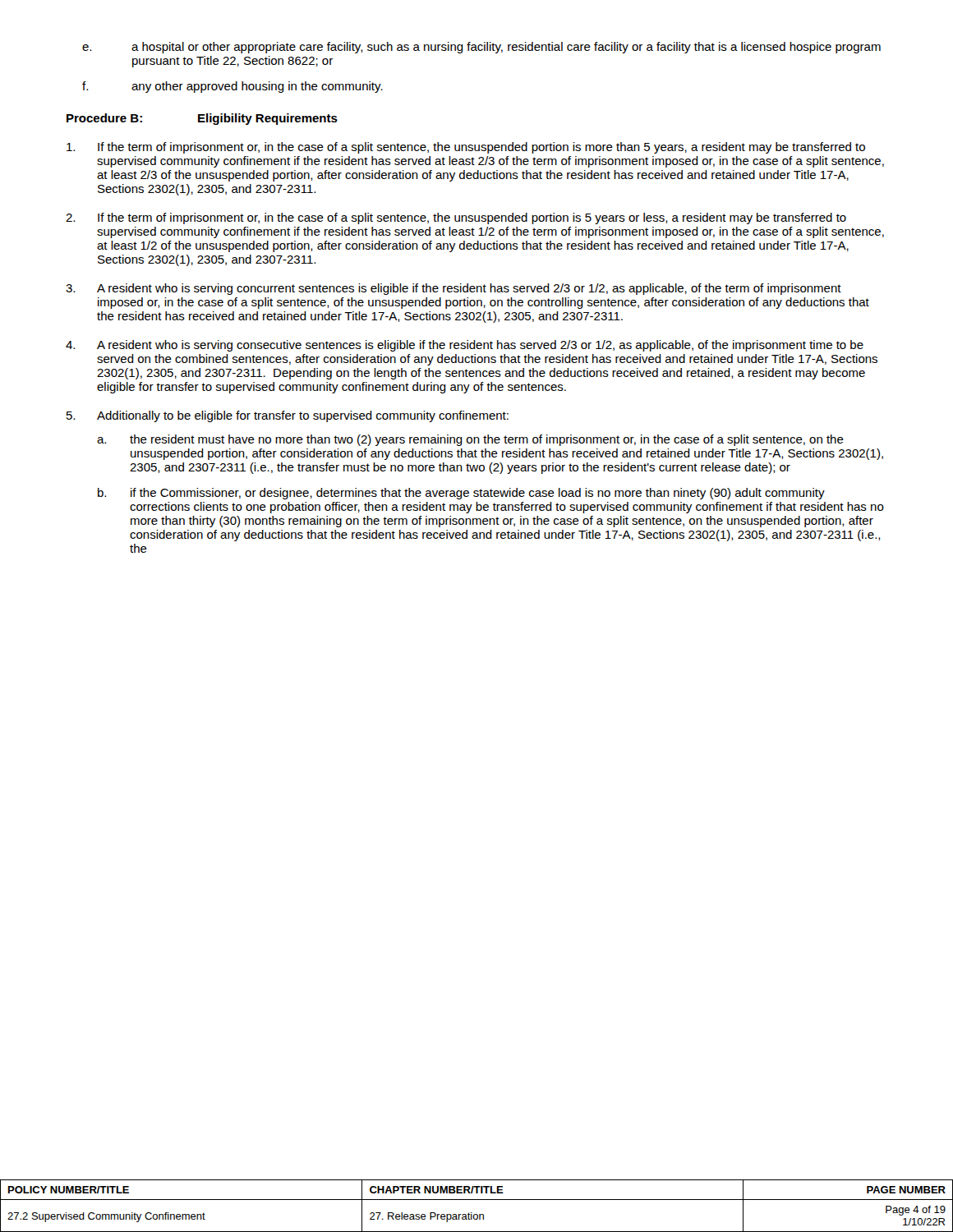Select the section header that says "Procedure B: Eligibility Requirements"

202,118
